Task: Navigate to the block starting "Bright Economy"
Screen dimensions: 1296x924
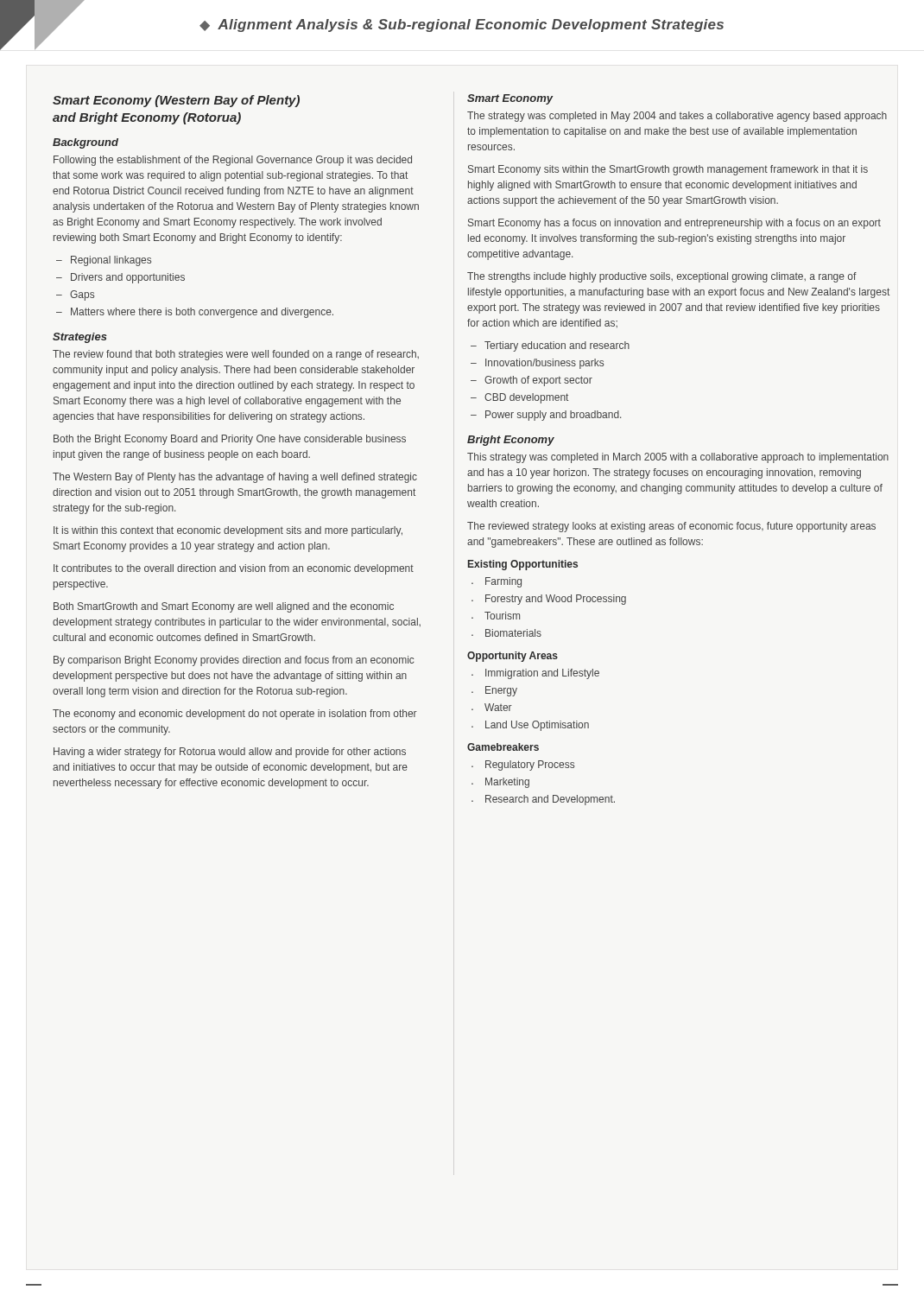Action: (511, 441)
